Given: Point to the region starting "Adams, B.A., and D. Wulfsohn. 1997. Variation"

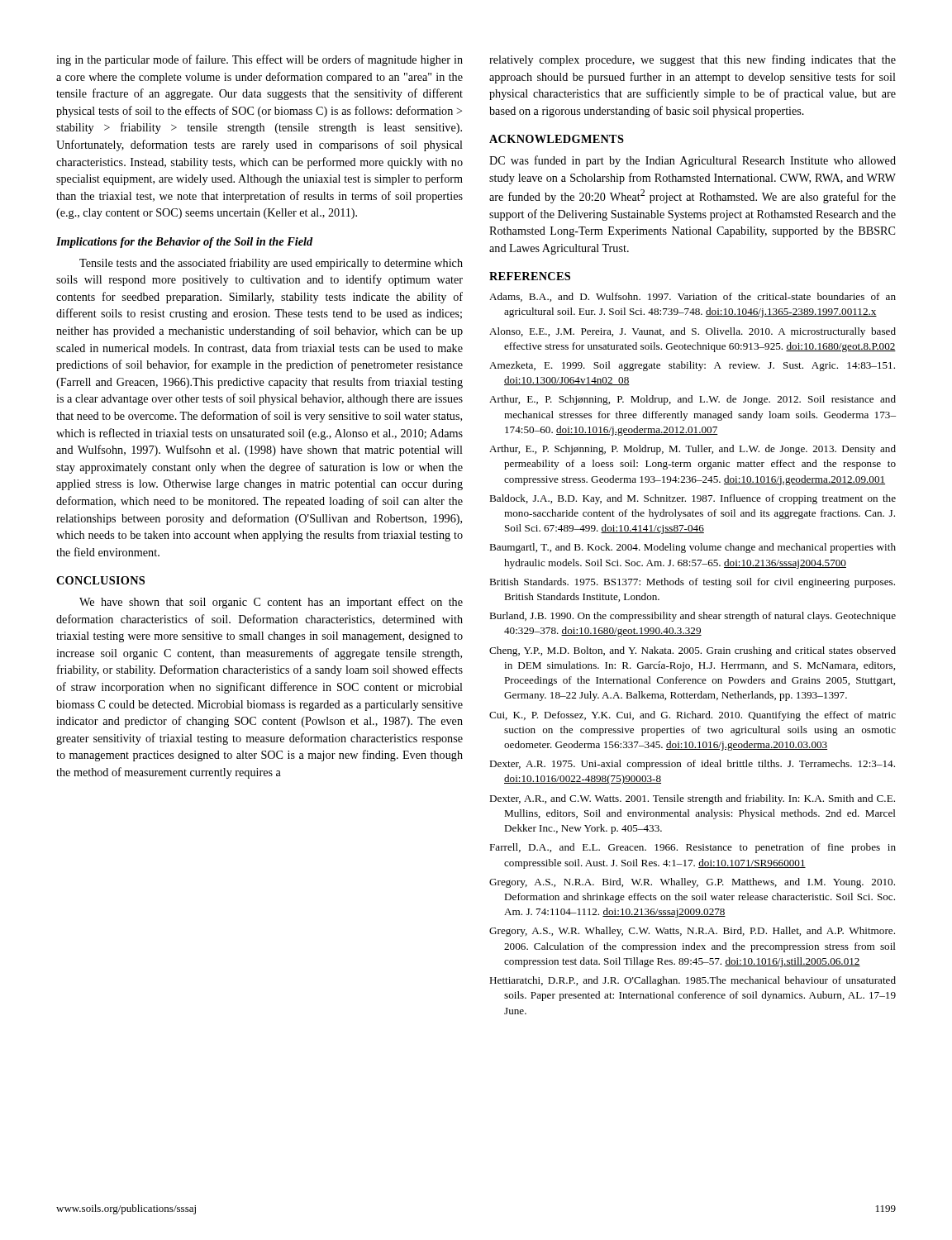Looking at the screenshot, I should tap(693, 304).
